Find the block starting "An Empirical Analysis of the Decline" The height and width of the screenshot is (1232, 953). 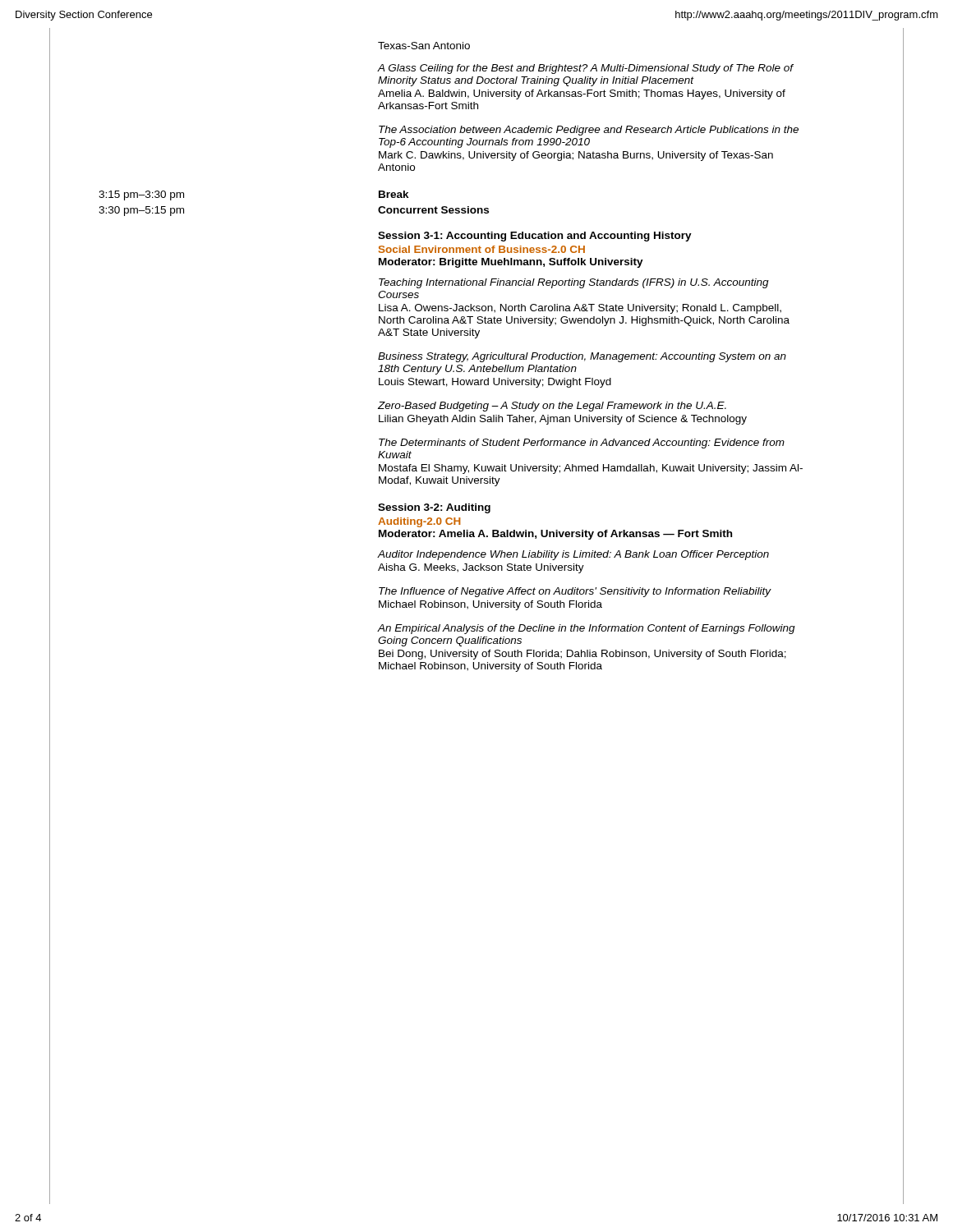[x=592, y=647]
